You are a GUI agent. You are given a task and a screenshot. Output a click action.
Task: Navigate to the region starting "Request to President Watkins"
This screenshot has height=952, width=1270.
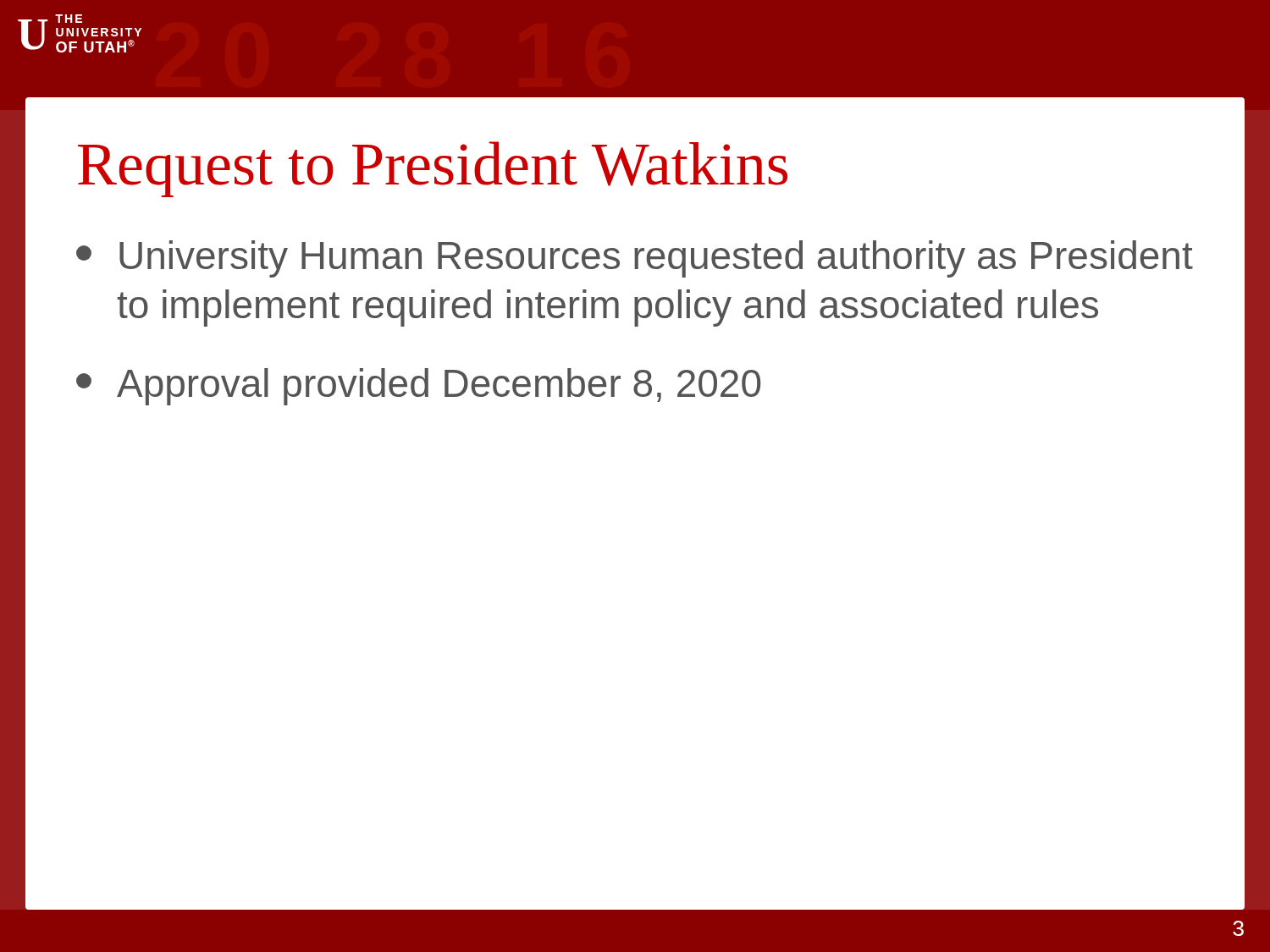pos(433,165)
